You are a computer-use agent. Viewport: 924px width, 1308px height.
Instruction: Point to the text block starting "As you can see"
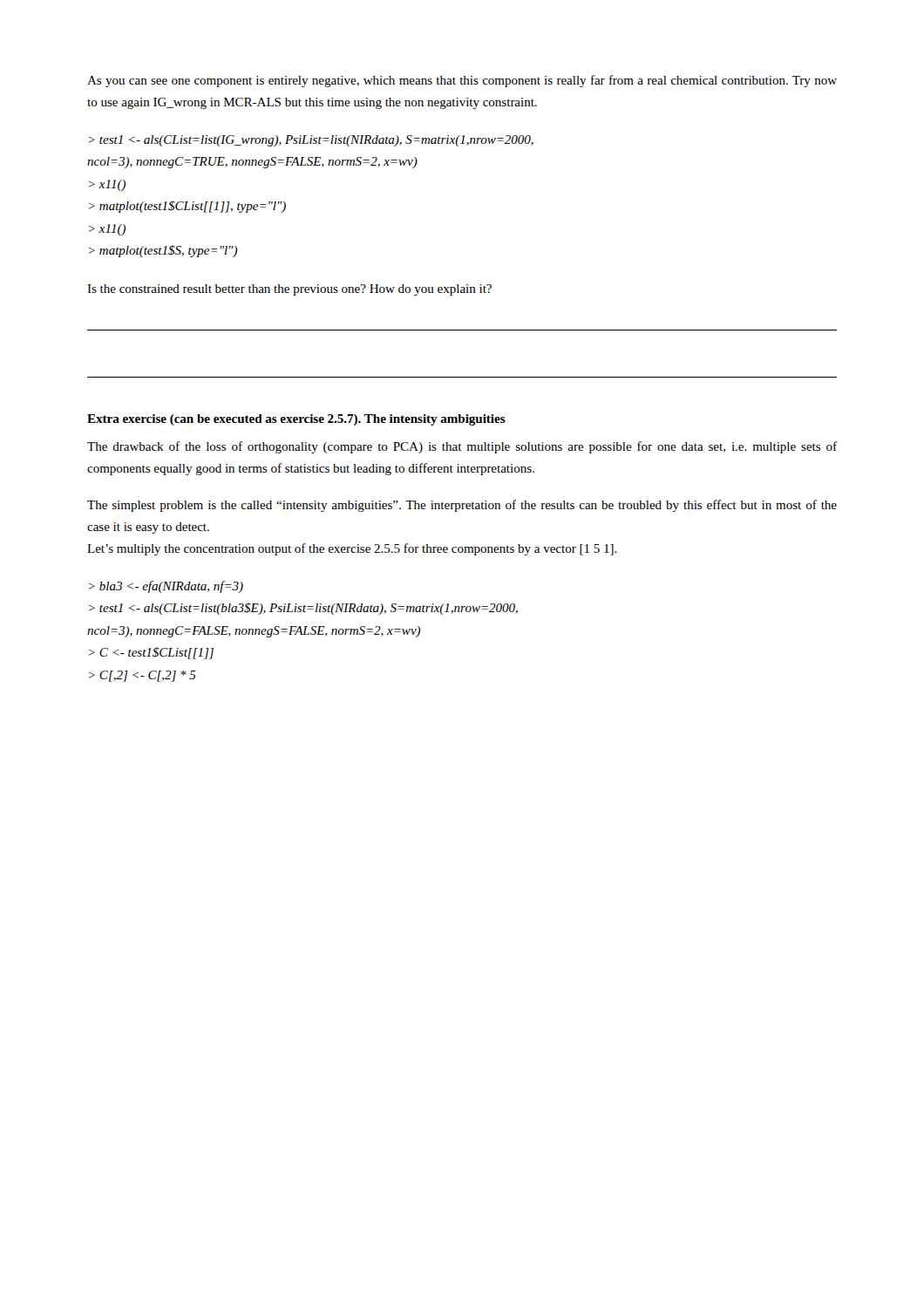[462, 91]
